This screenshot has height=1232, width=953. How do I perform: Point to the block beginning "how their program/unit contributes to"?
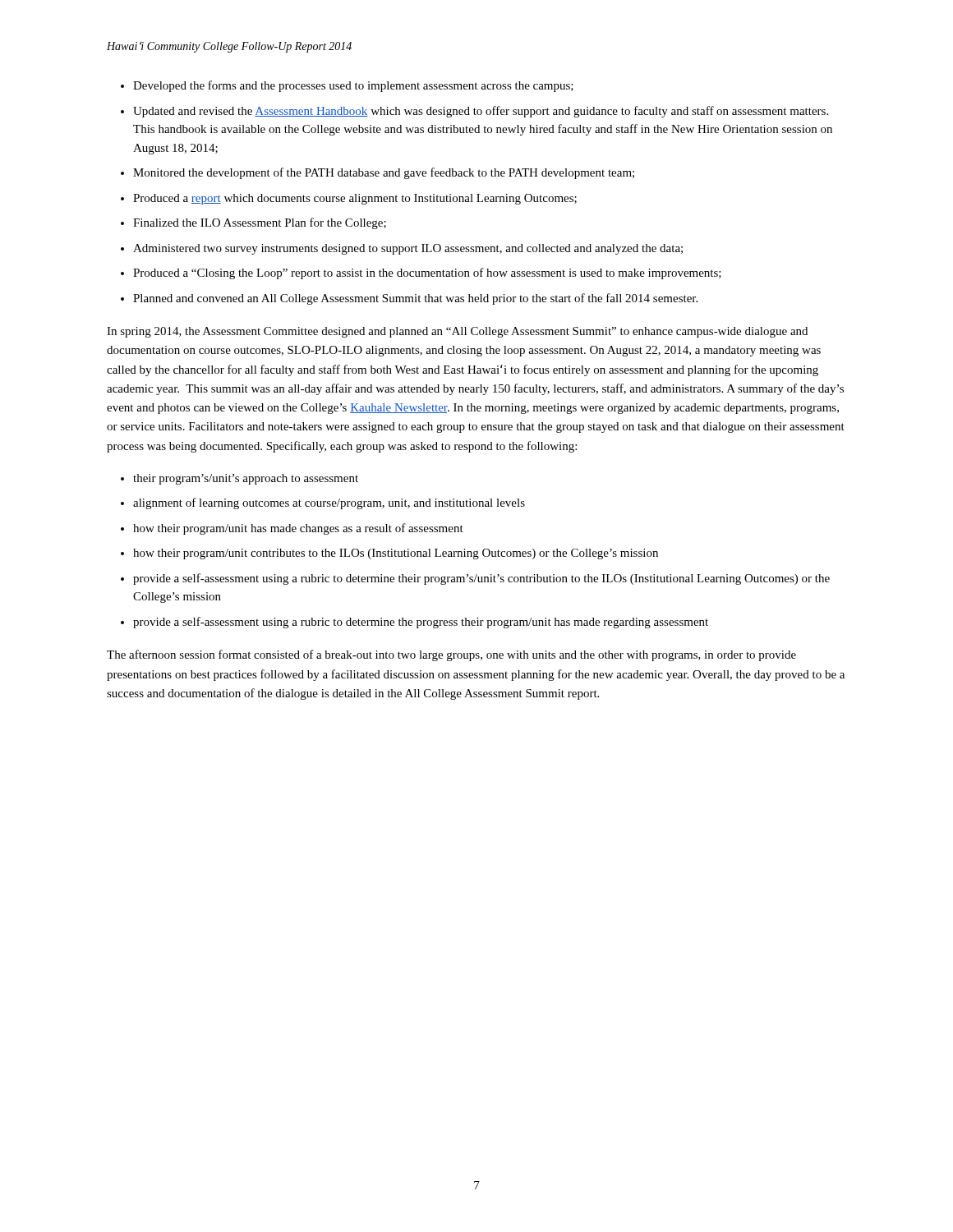pyautogui.click(x=396, y=553)
